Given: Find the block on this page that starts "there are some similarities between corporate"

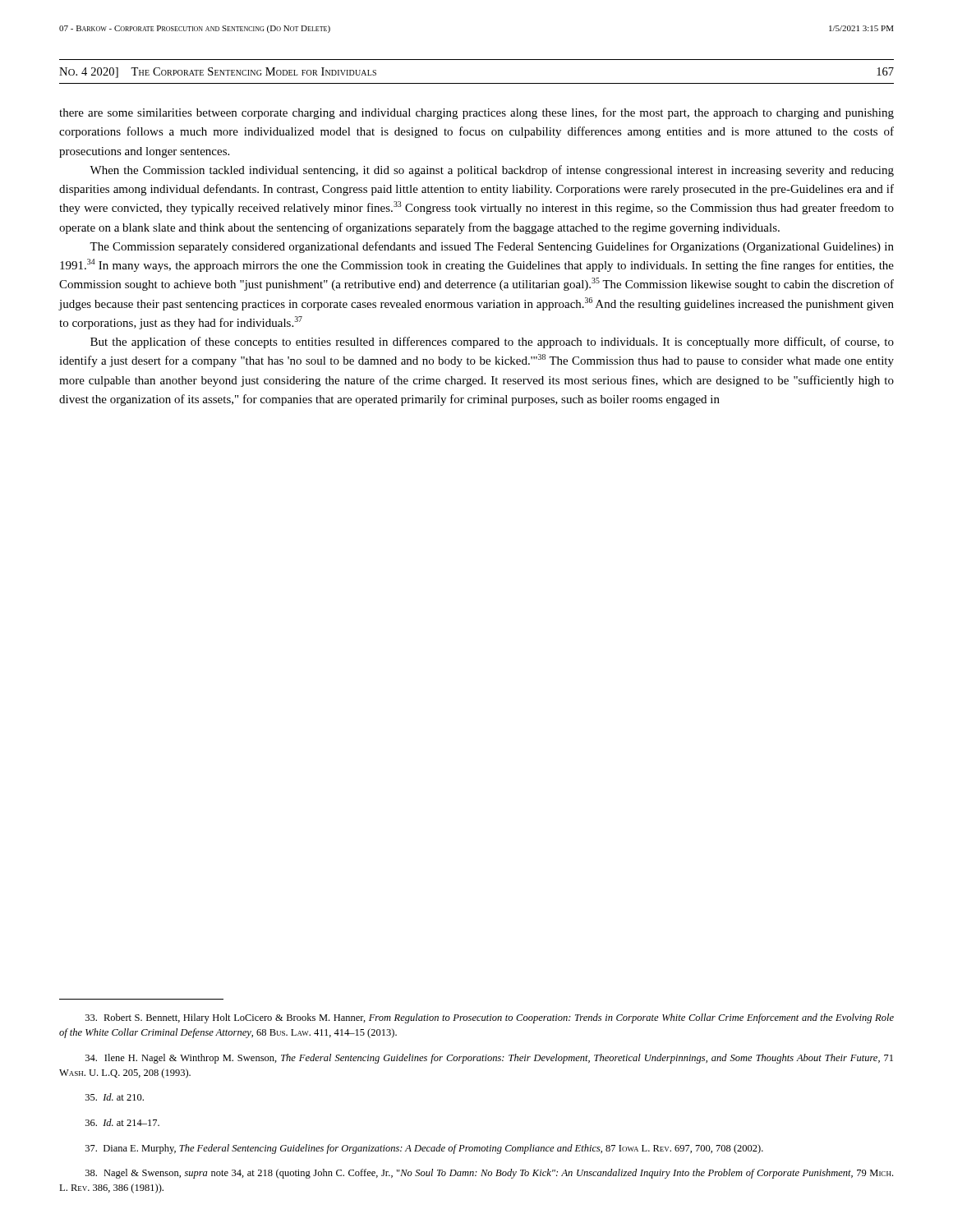Looking at the screenshot, I should coord(476,132).
